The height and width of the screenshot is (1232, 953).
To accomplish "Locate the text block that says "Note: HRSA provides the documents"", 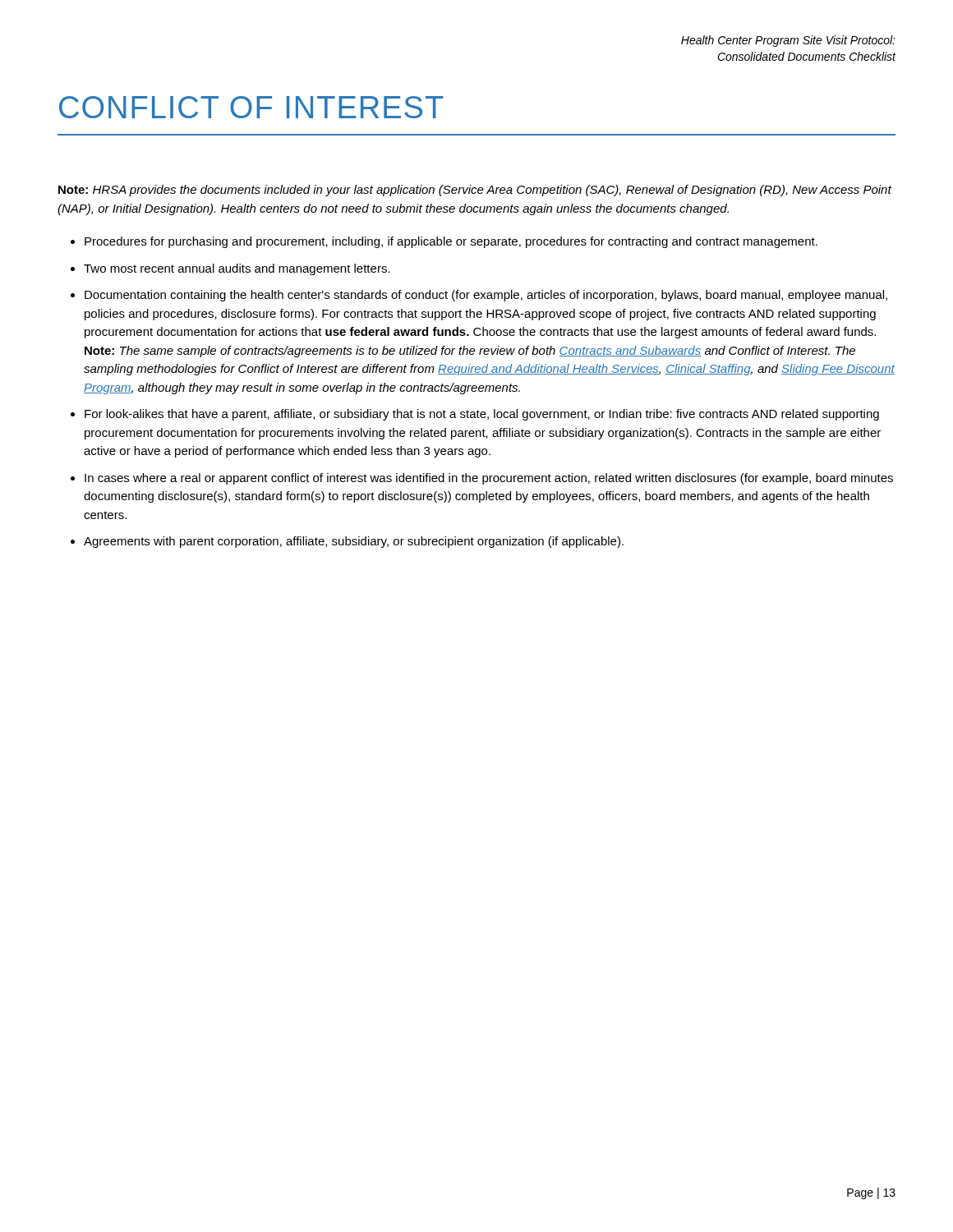I will pos(474,199).
